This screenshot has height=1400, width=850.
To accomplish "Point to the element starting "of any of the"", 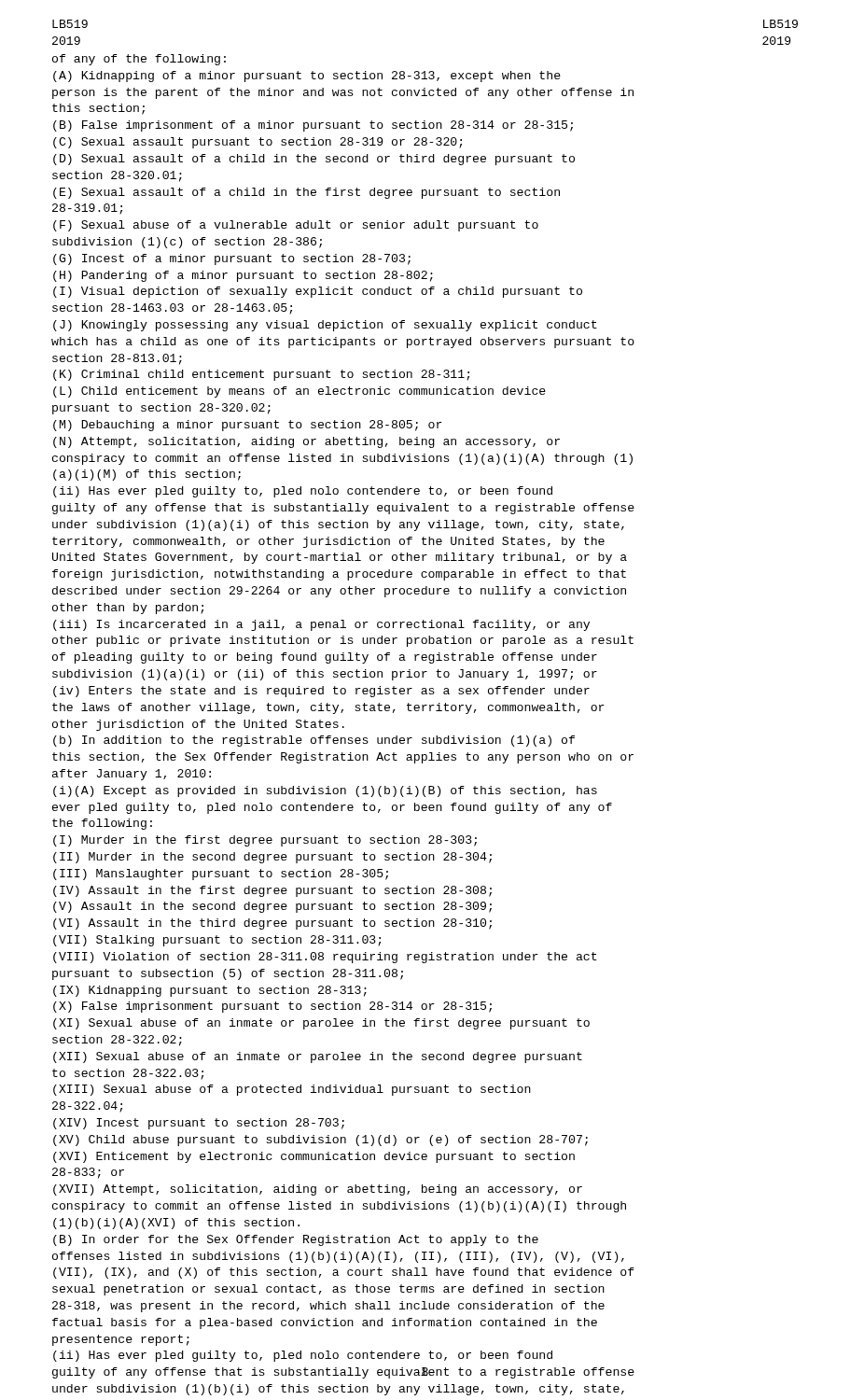I will point(425,726).
